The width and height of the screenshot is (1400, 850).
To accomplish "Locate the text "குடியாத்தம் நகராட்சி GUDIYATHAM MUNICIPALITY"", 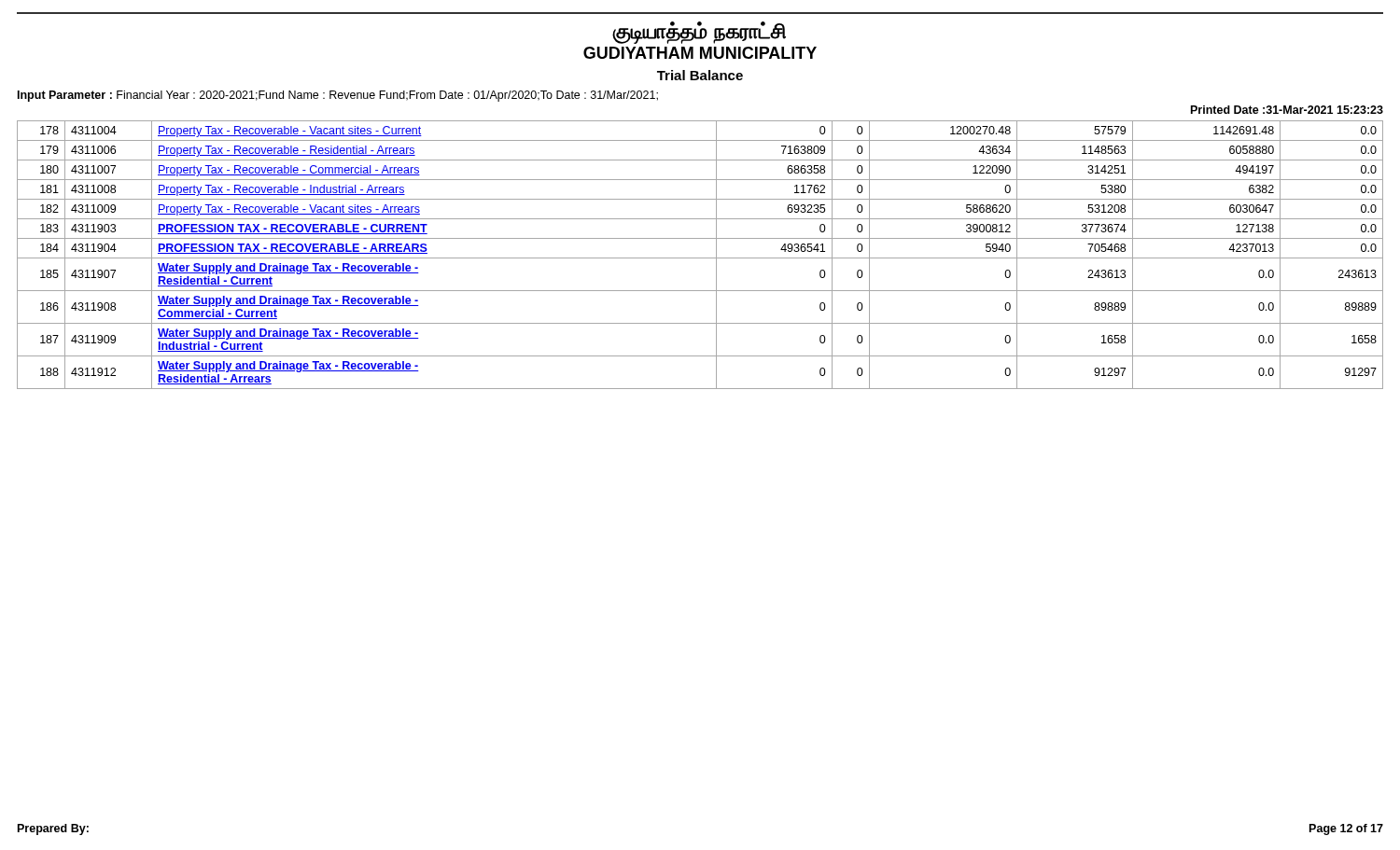I will point(700,42).
